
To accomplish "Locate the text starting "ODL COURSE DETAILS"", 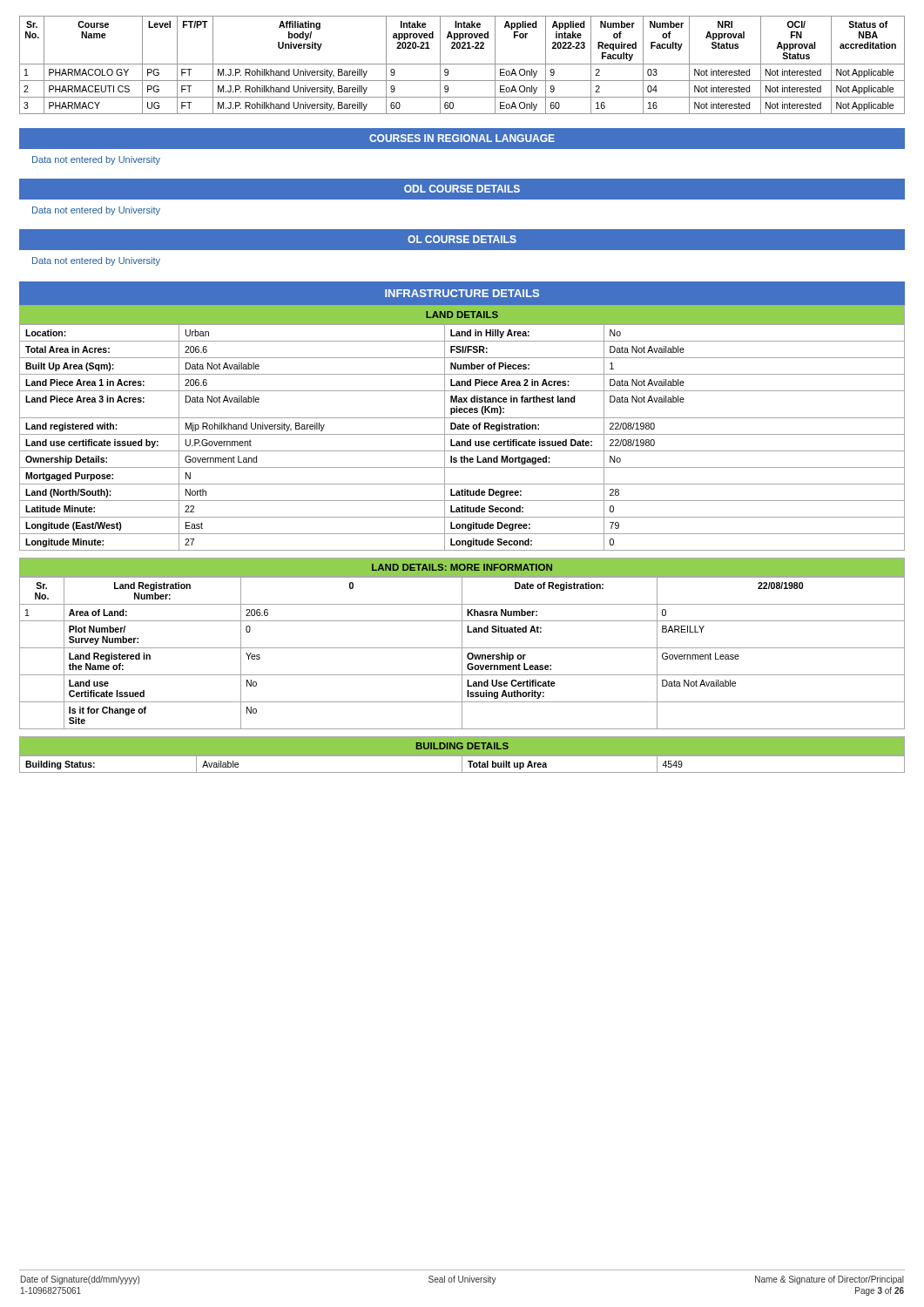I will pos(462,189).
